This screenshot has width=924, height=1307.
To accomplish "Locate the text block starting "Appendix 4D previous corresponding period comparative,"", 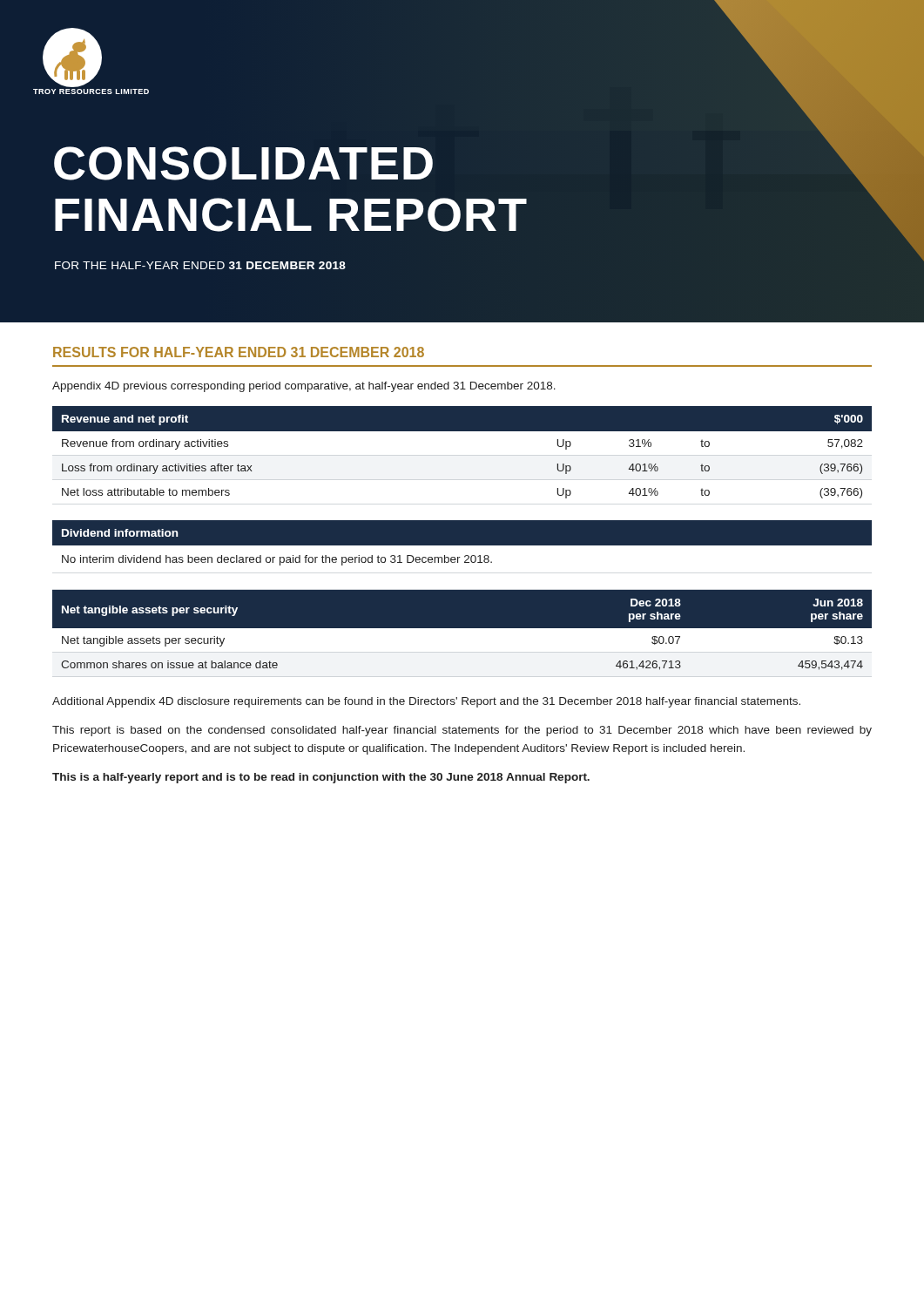I will (304, 386).
